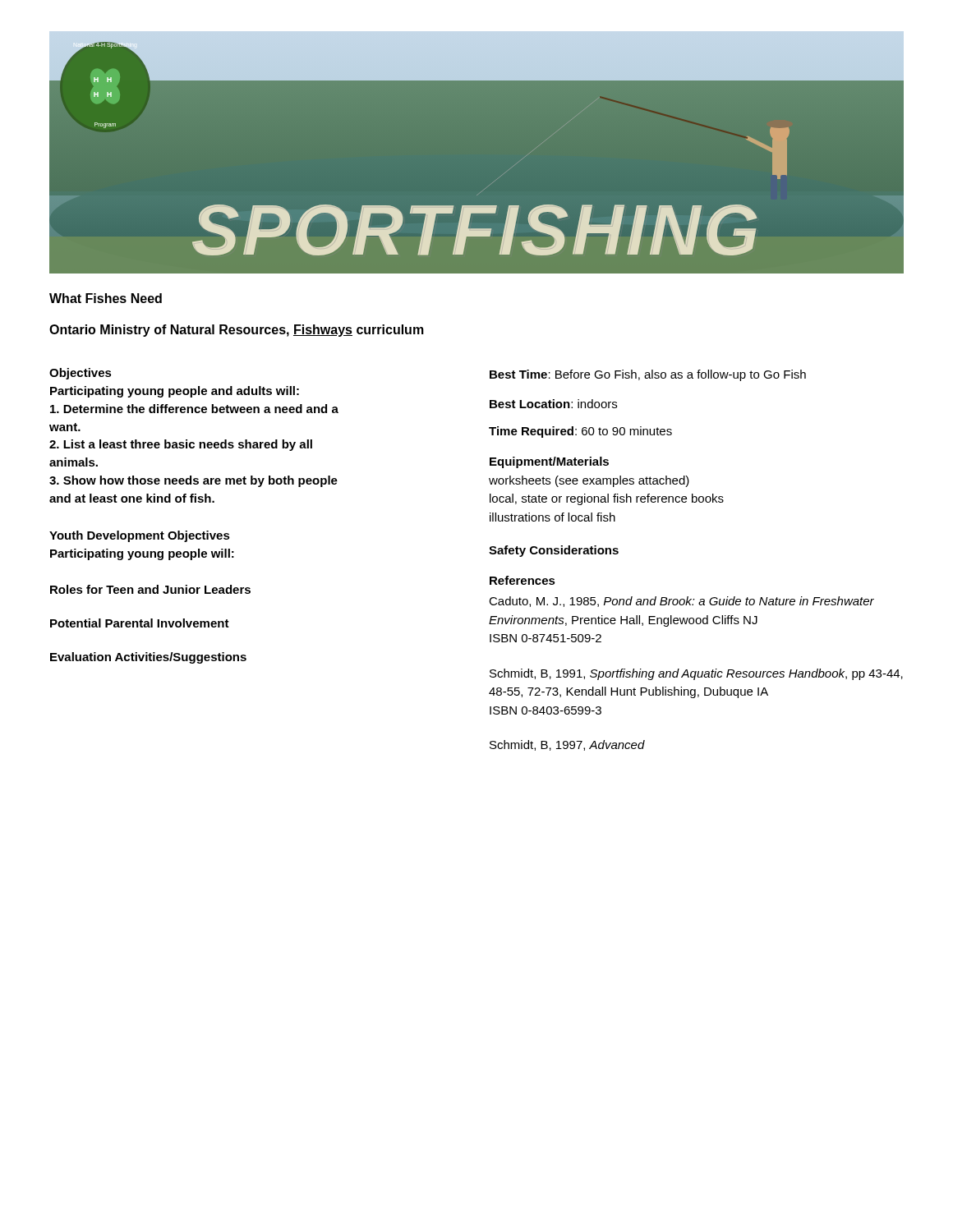Select the text block containing "Participating young people and adults will:"
The height and width of the screenshot is (1232, 953).
click(x=194, y=444)
